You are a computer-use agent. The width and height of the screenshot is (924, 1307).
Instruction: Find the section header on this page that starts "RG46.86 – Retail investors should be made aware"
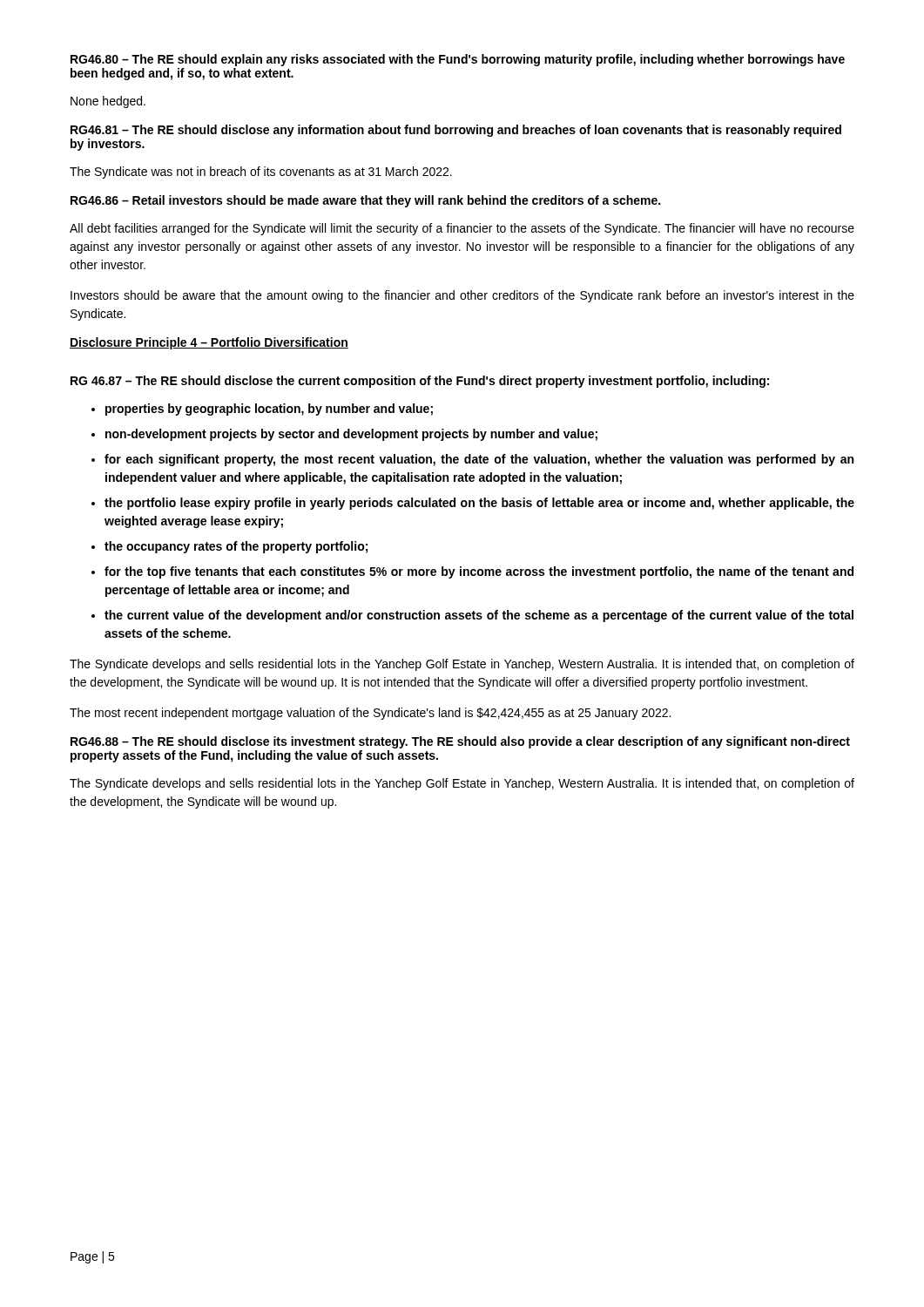pyautogui.click(x=365, y=200)
